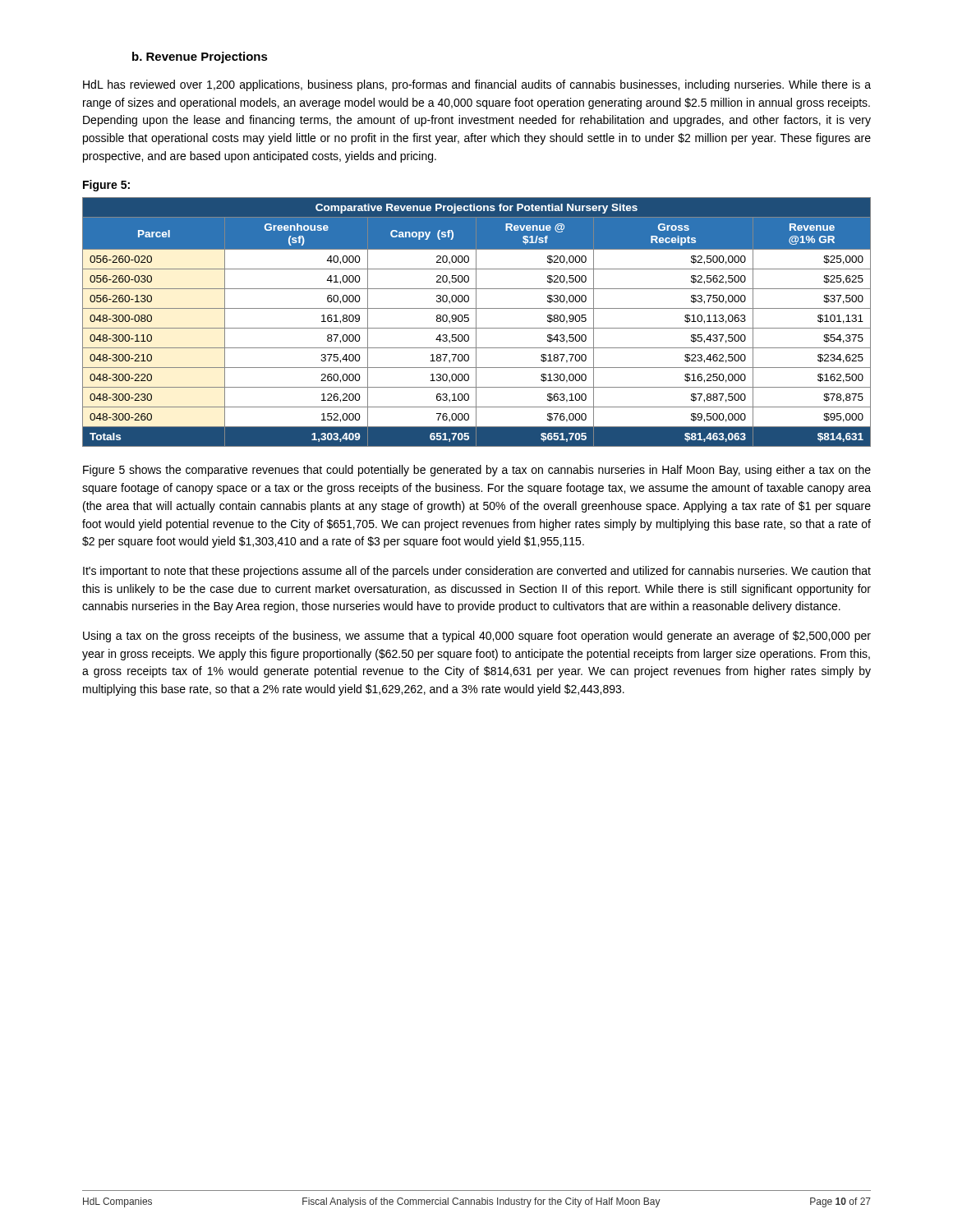Select the element starting "Figure 5 shows the comparative revenues"

(x=476, y=506)
